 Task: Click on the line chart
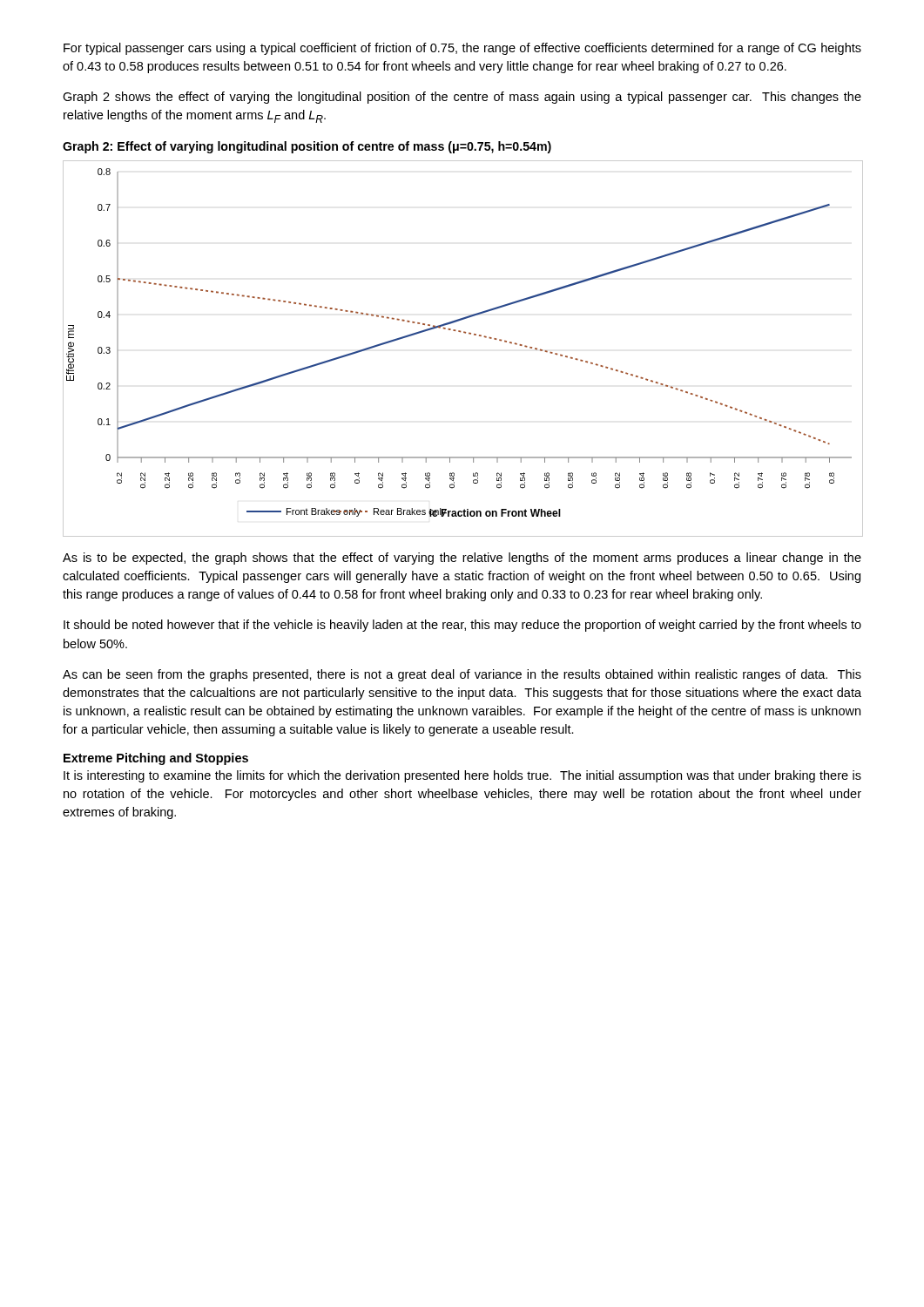coord(462,349)
